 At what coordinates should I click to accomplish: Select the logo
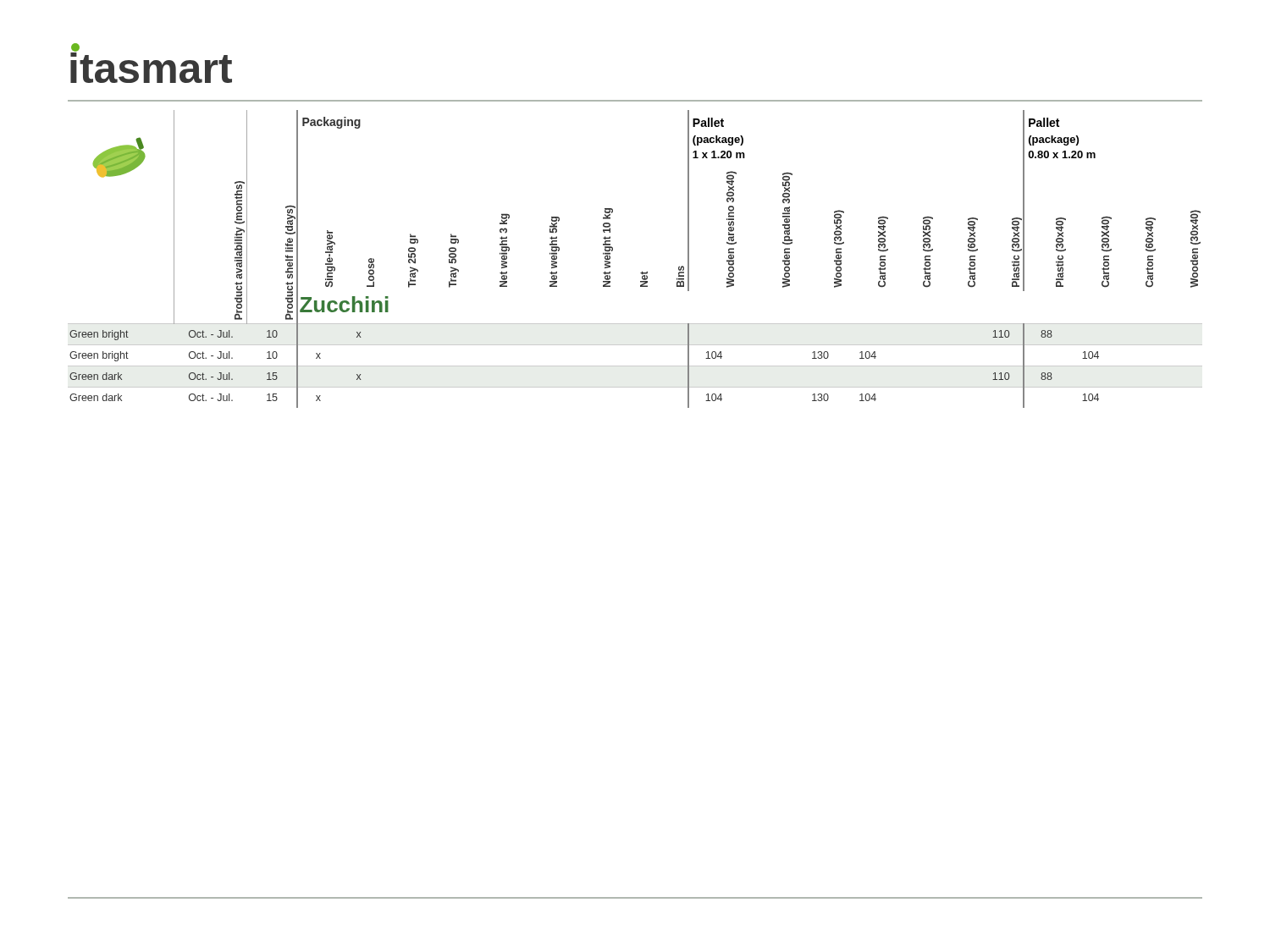pos(161,68)
